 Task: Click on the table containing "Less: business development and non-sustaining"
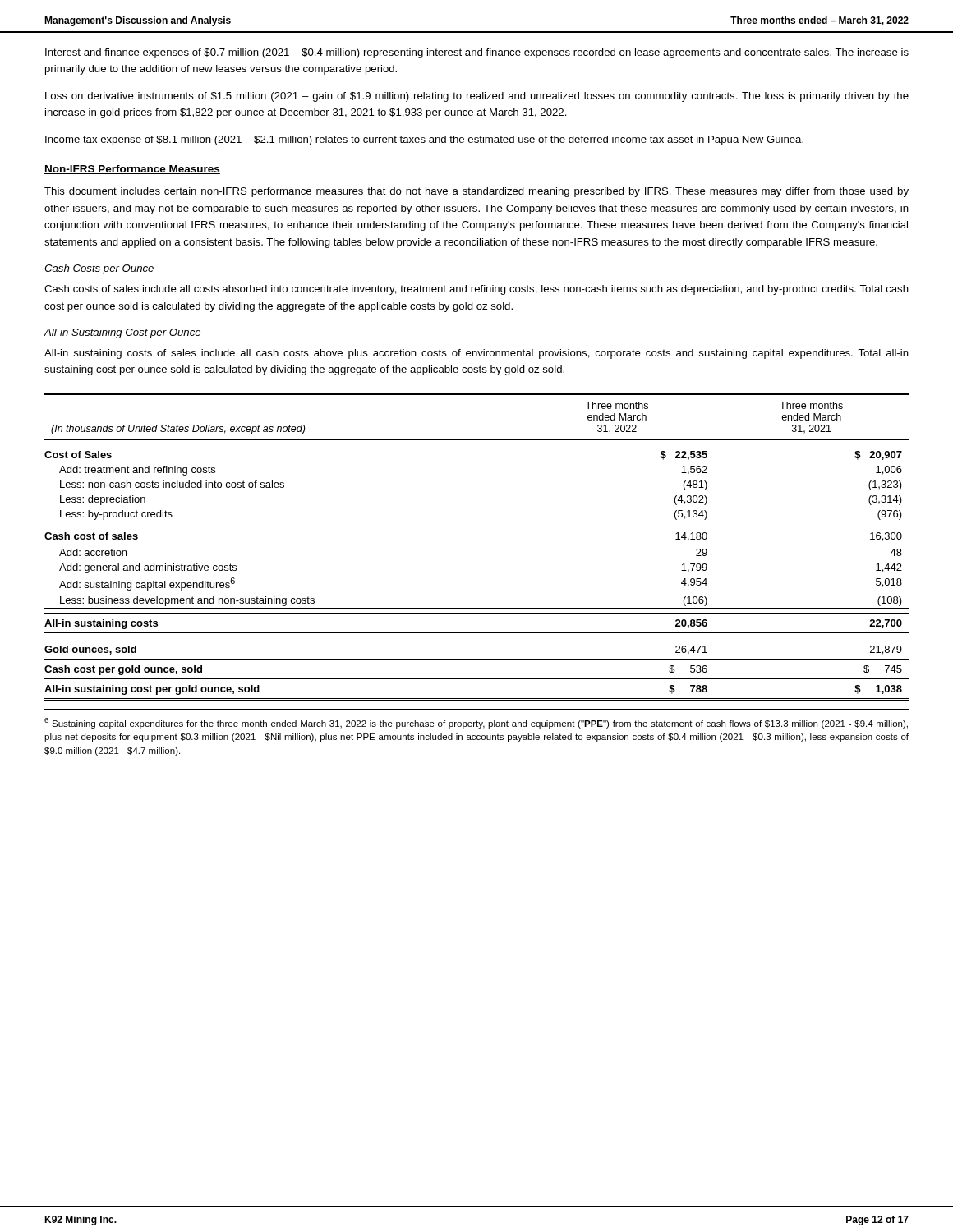(476, 547)
